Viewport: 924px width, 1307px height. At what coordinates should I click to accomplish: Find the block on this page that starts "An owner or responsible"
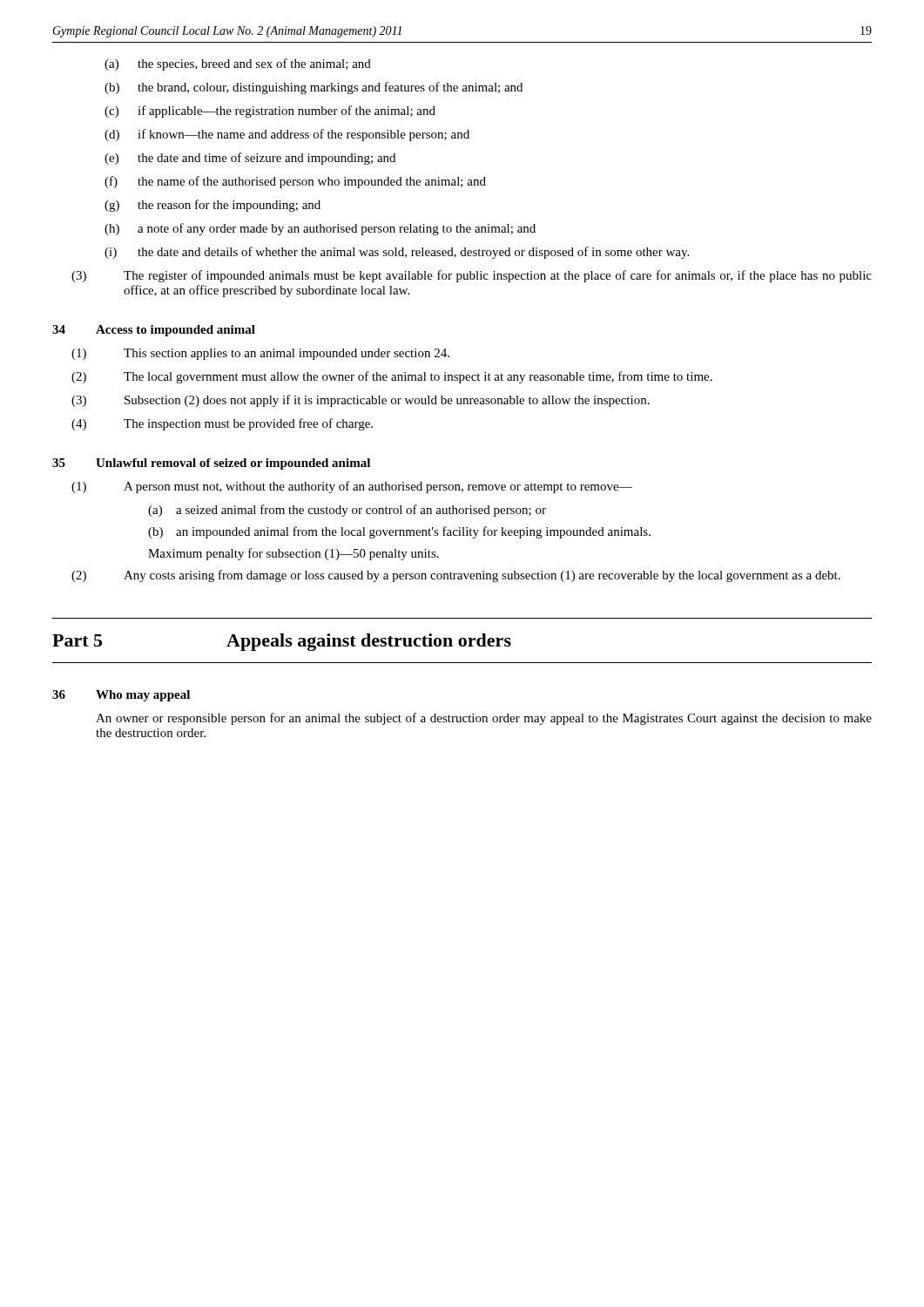(x=484, y=725)
